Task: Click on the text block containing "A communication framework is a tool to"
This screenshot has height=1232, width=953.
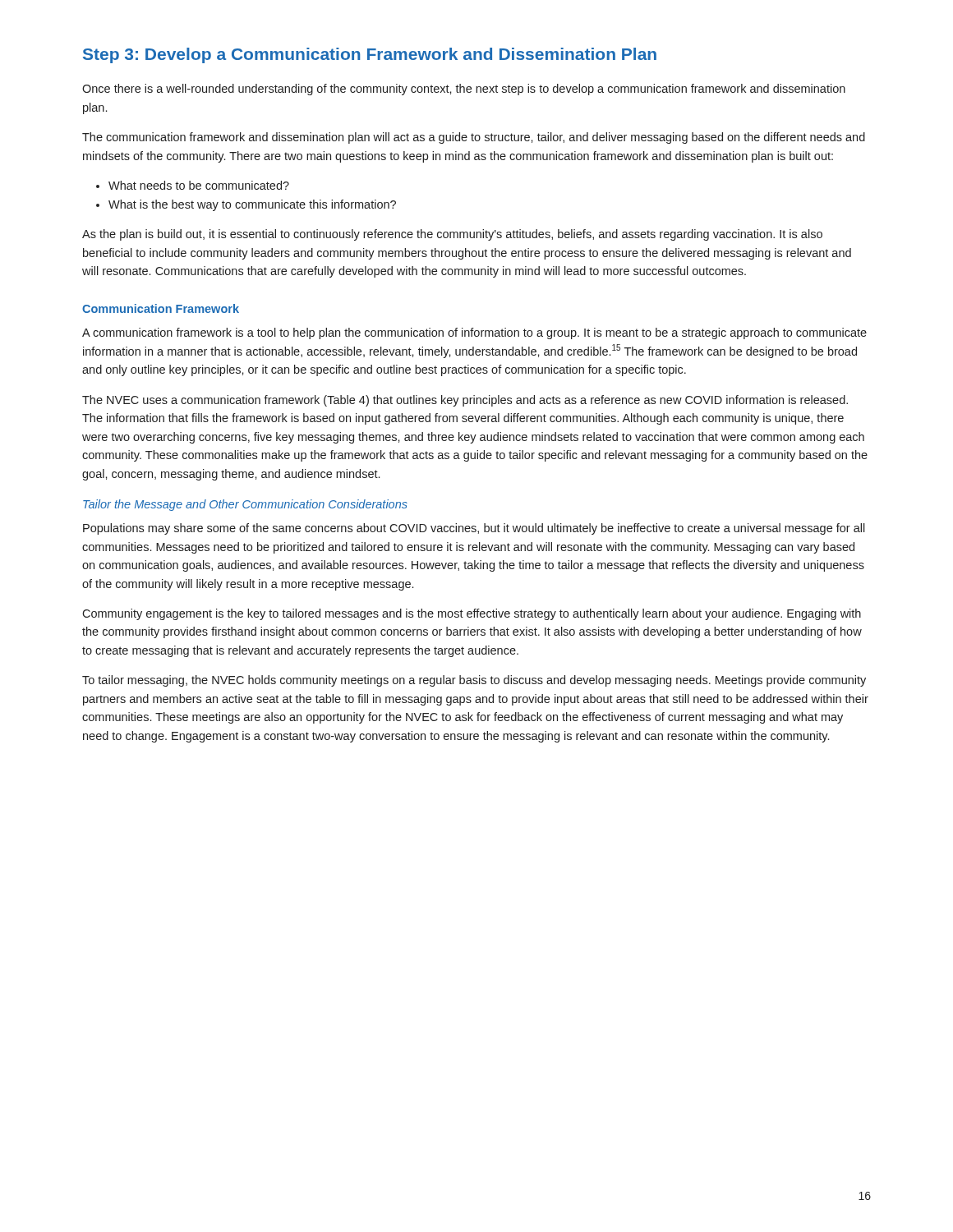Action: pos(476,351)
